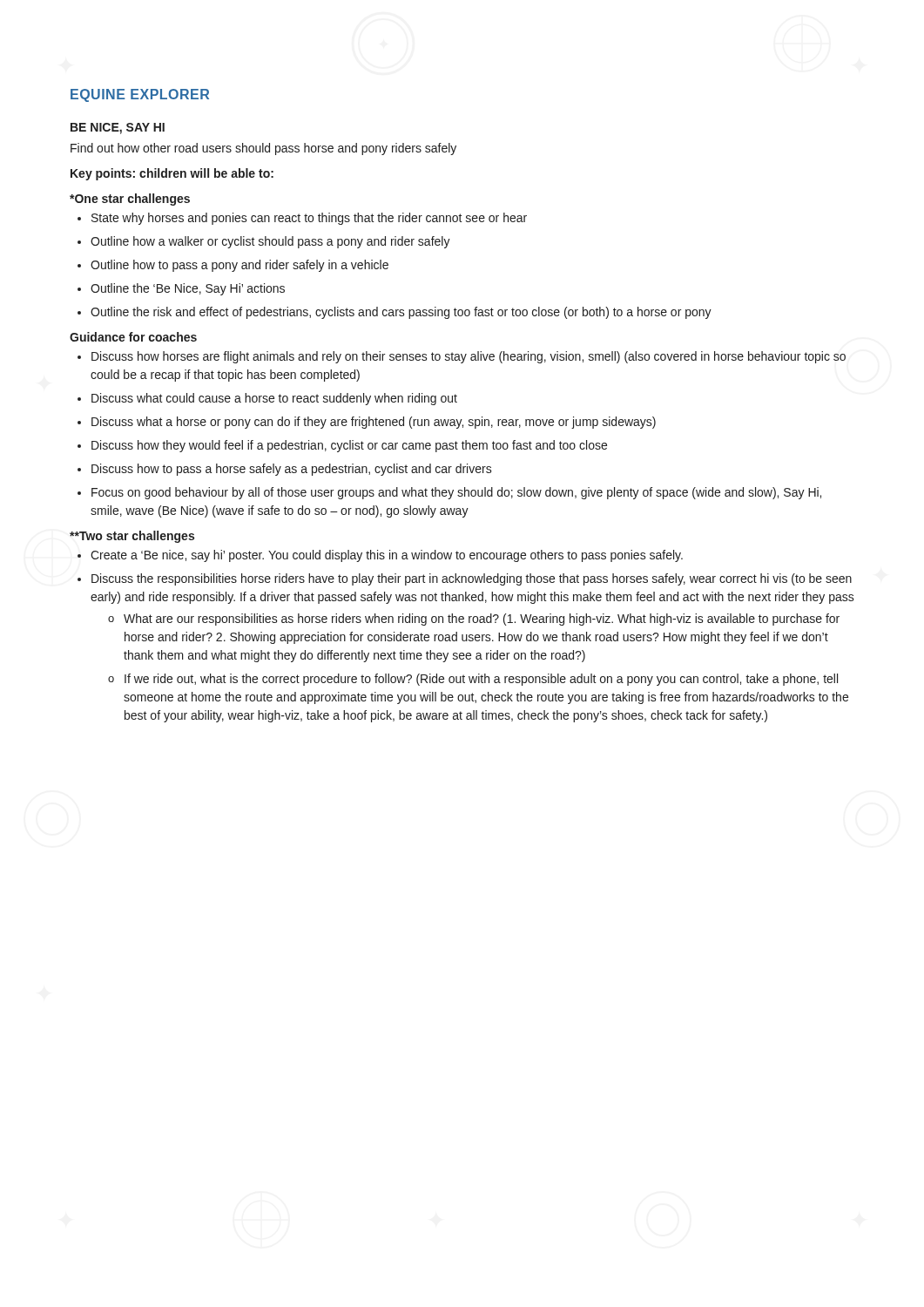Screen dimensions: 1307x924
Task: Find the block on this page that starts "Outline how to pass a pony"
Action: 240,265
